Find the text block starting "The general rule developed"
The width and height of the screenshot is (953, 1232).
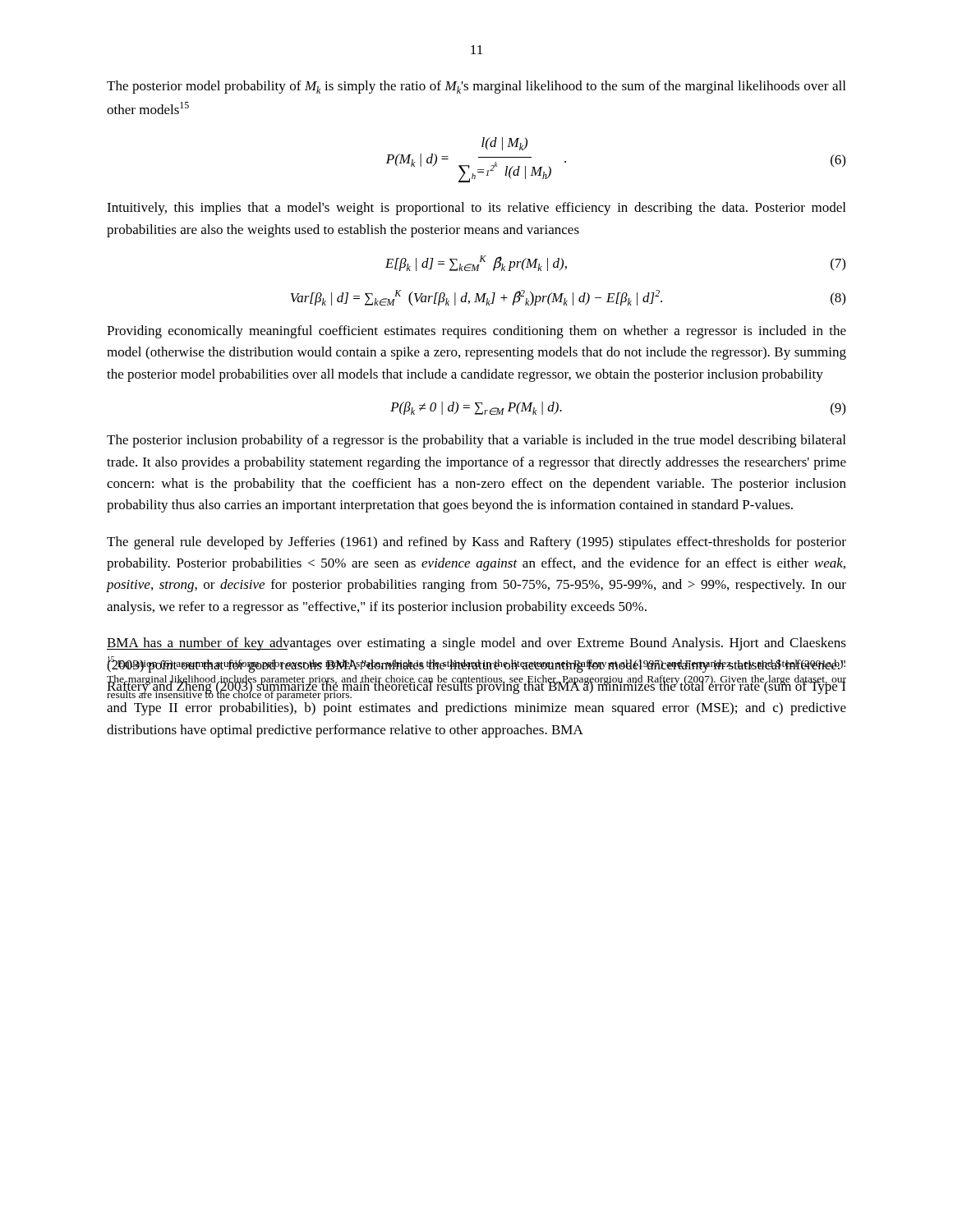point(476,574)
